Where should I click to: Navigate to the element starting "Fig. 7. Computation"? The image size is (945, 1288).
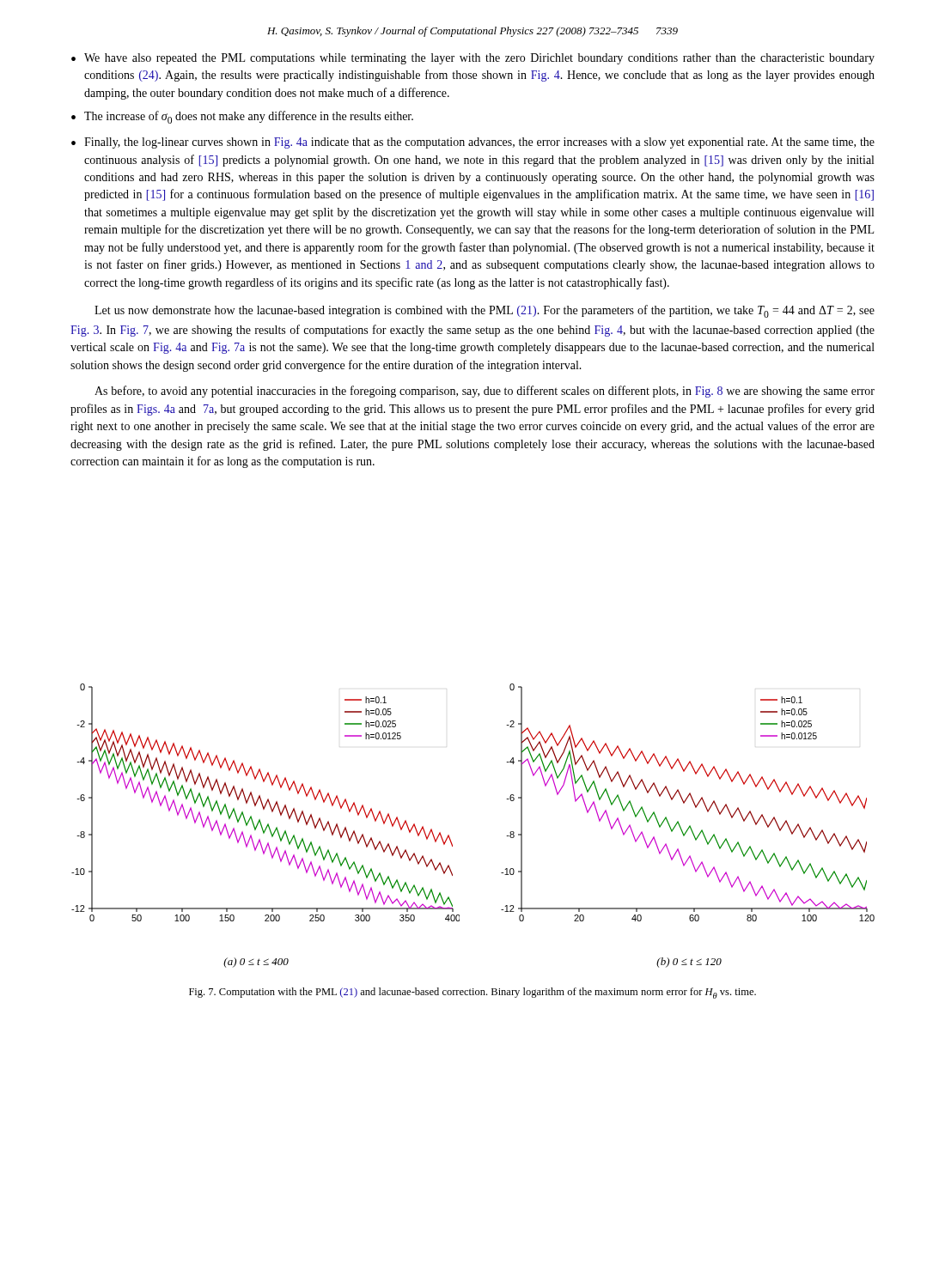click(x=472, y=993)
